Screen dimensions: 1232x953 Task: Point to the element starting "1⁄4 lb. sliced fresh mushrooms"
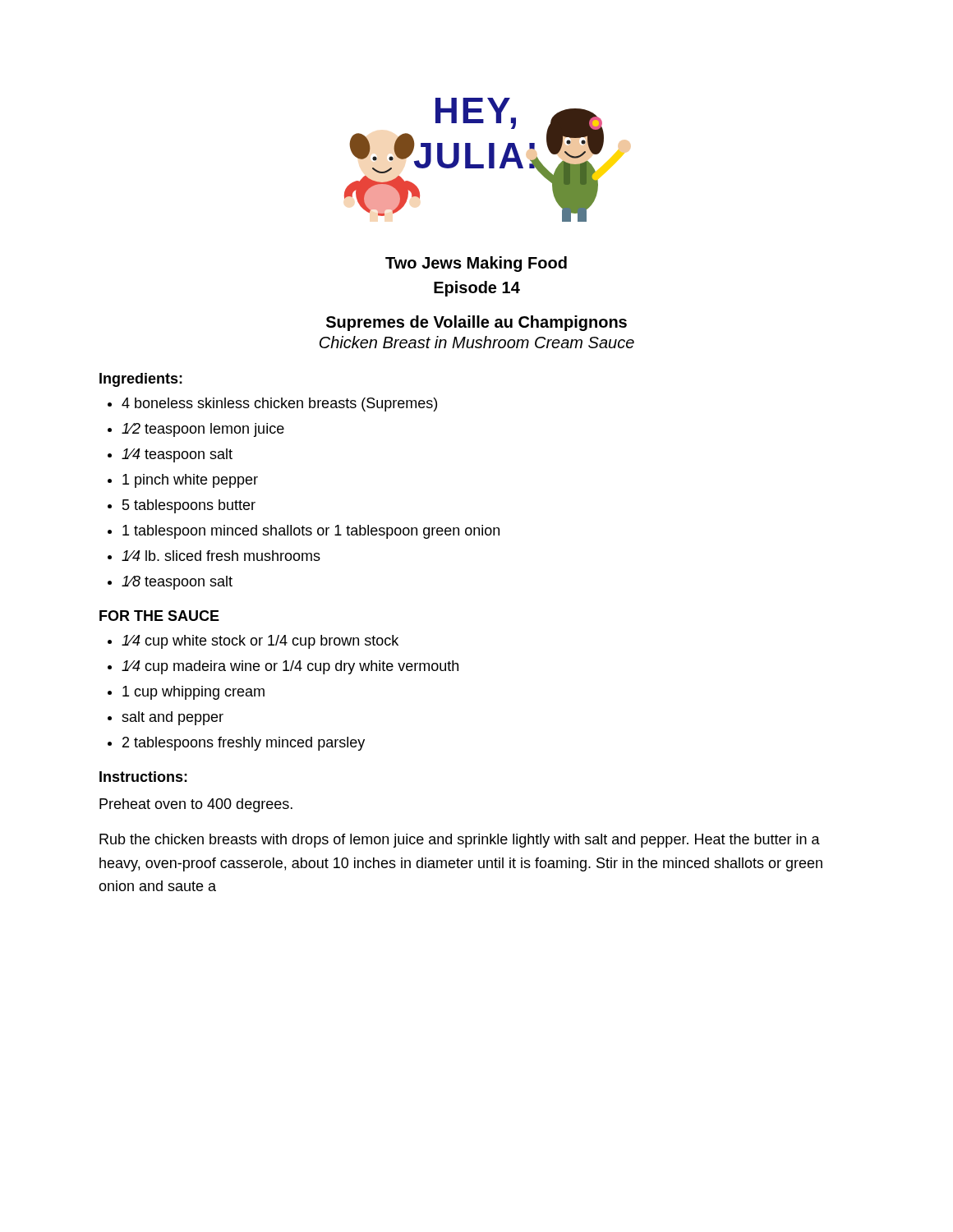[x=221, y=556]
